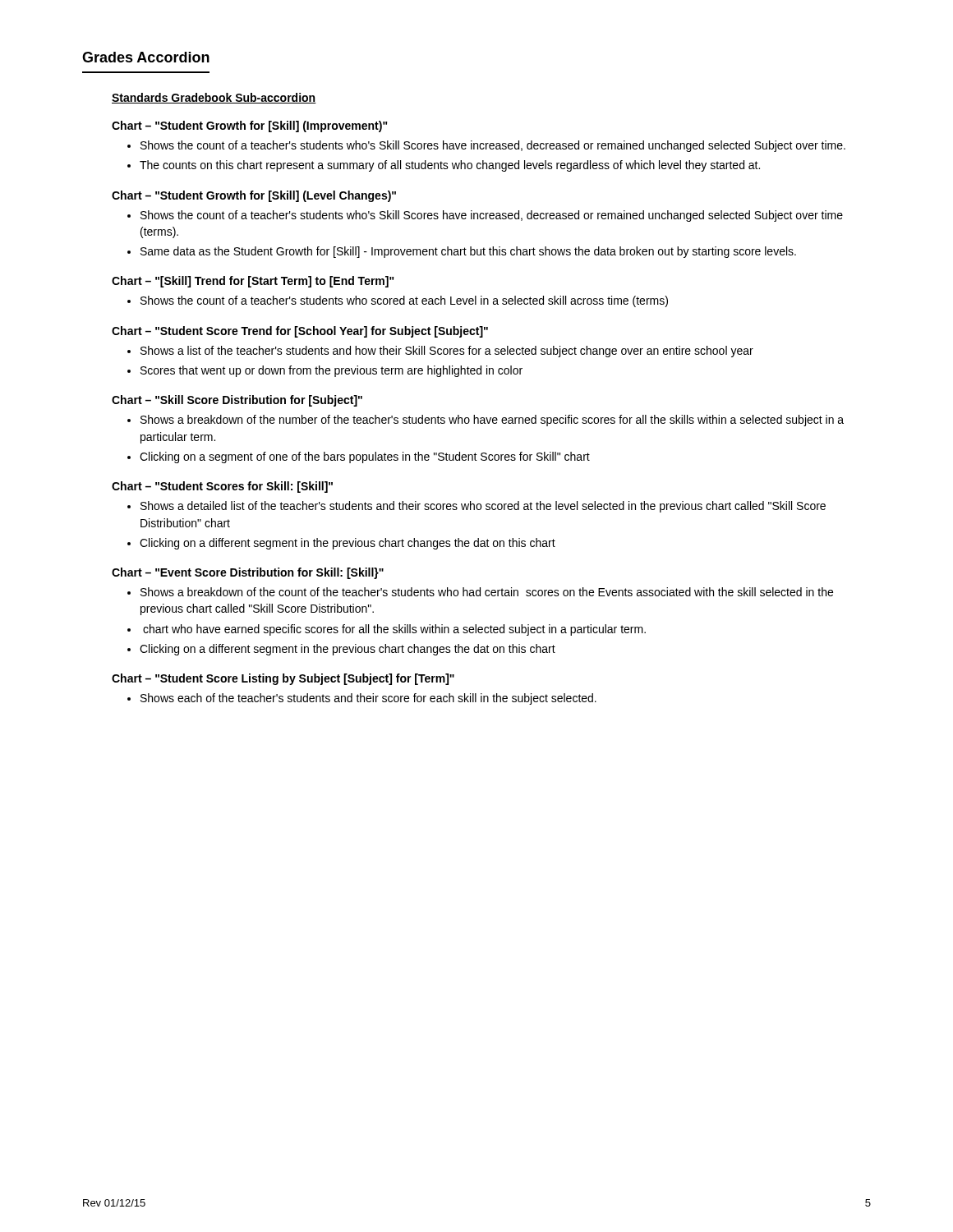Viewport: 953px width, 1232px height.
Task: Point to the block beginning "Same data as the Student Growth for [Skill]"
Action: (468, 252)
